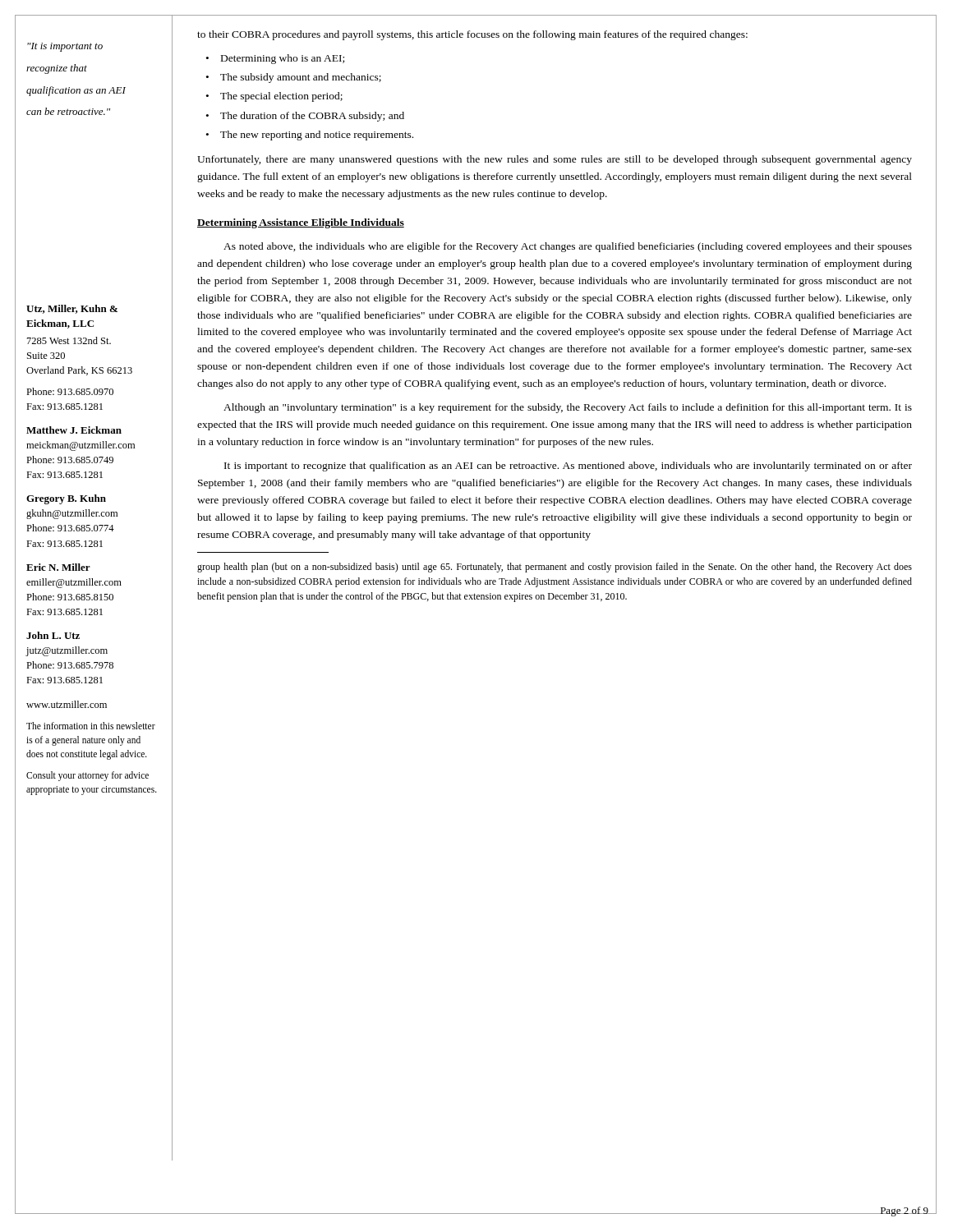This screenshot has height=1232, width=953.
Task: Point to the block beginning "The new reporting and notice"
Action: pyautogui.click(x=317, y=134)
